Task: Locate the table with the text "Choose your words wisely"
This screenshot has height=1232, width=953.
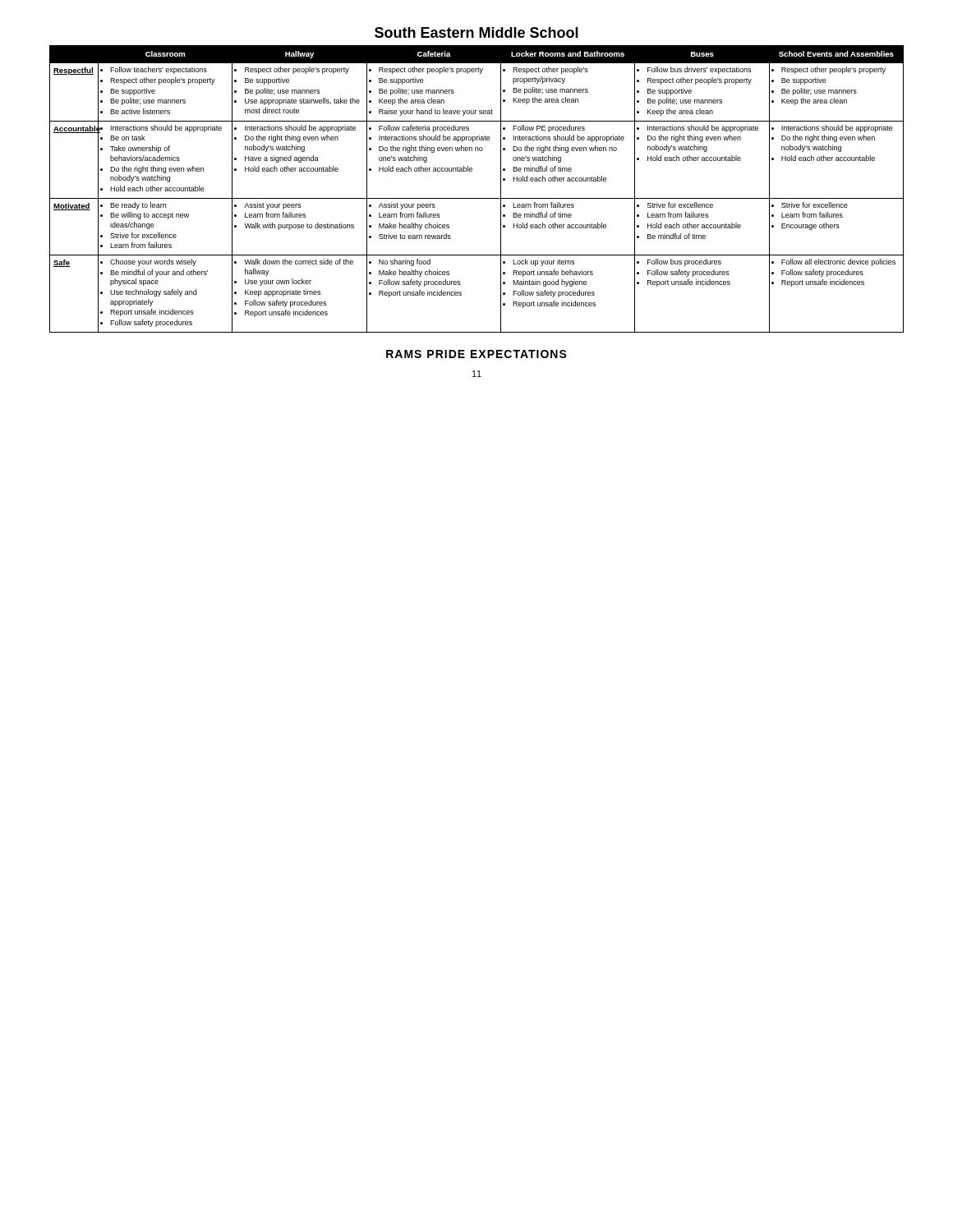Action: [476, 189]
